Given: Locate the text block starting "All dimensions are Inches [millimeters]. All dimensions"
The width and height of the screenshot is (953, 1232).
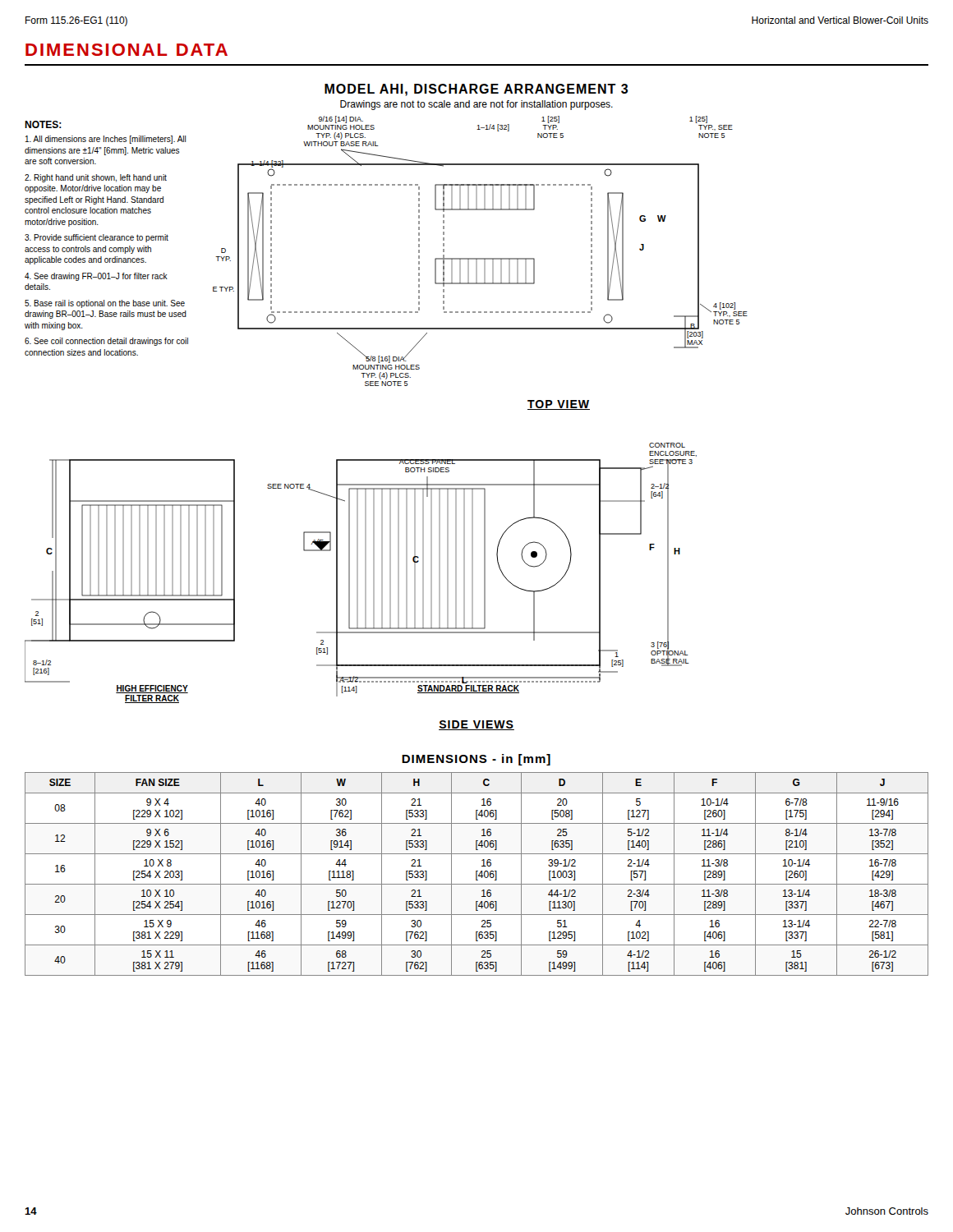Looking at the screenshot, I should pyautogui.click(x=105, y=150).
